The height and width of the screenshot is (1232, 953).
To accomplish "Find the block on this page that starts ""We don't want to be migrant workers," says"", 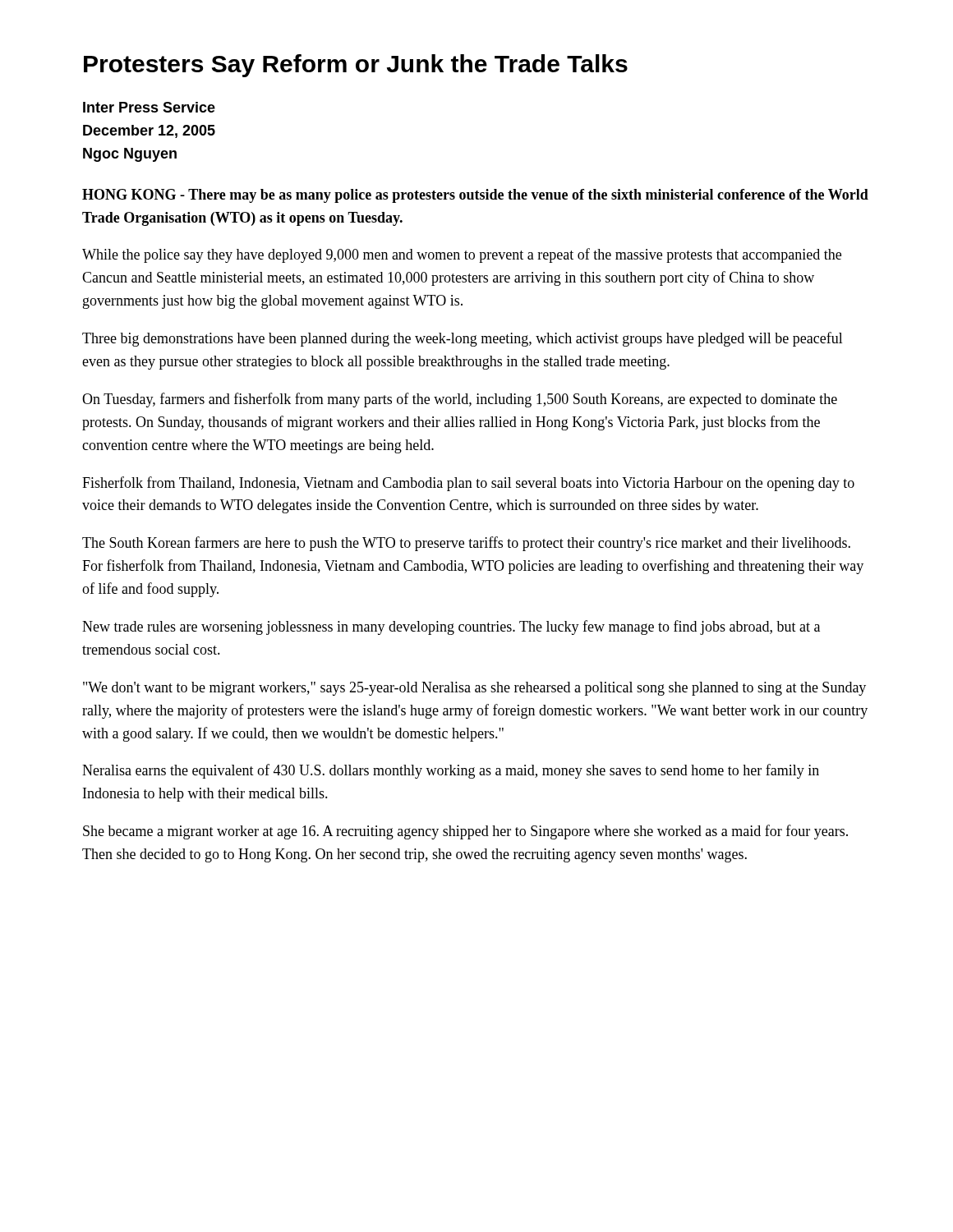I will tap(475, 710).
